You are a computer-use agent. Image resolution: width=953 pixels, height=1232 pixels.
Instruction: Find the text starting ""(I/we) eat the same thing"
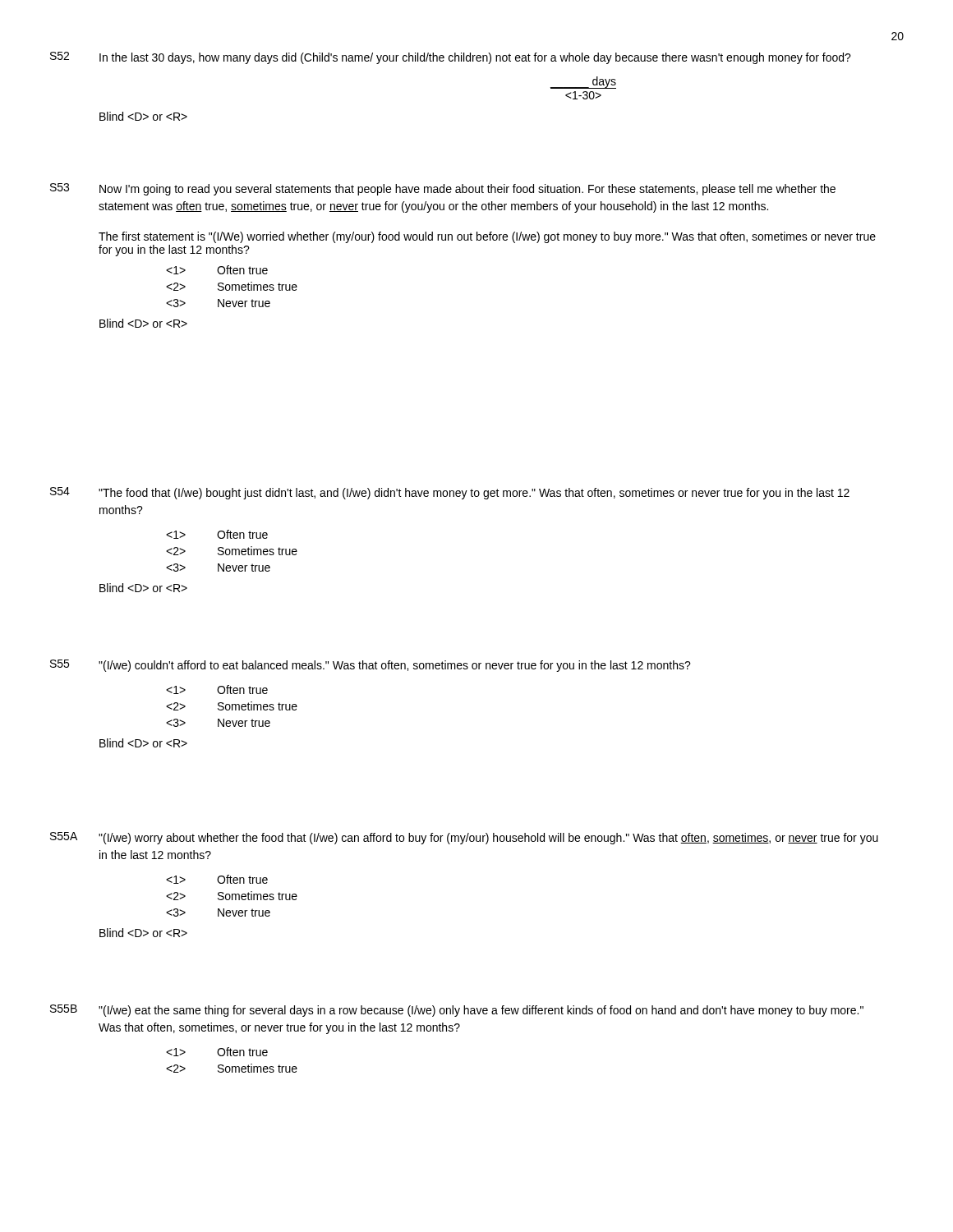[x=481, y=1019]
